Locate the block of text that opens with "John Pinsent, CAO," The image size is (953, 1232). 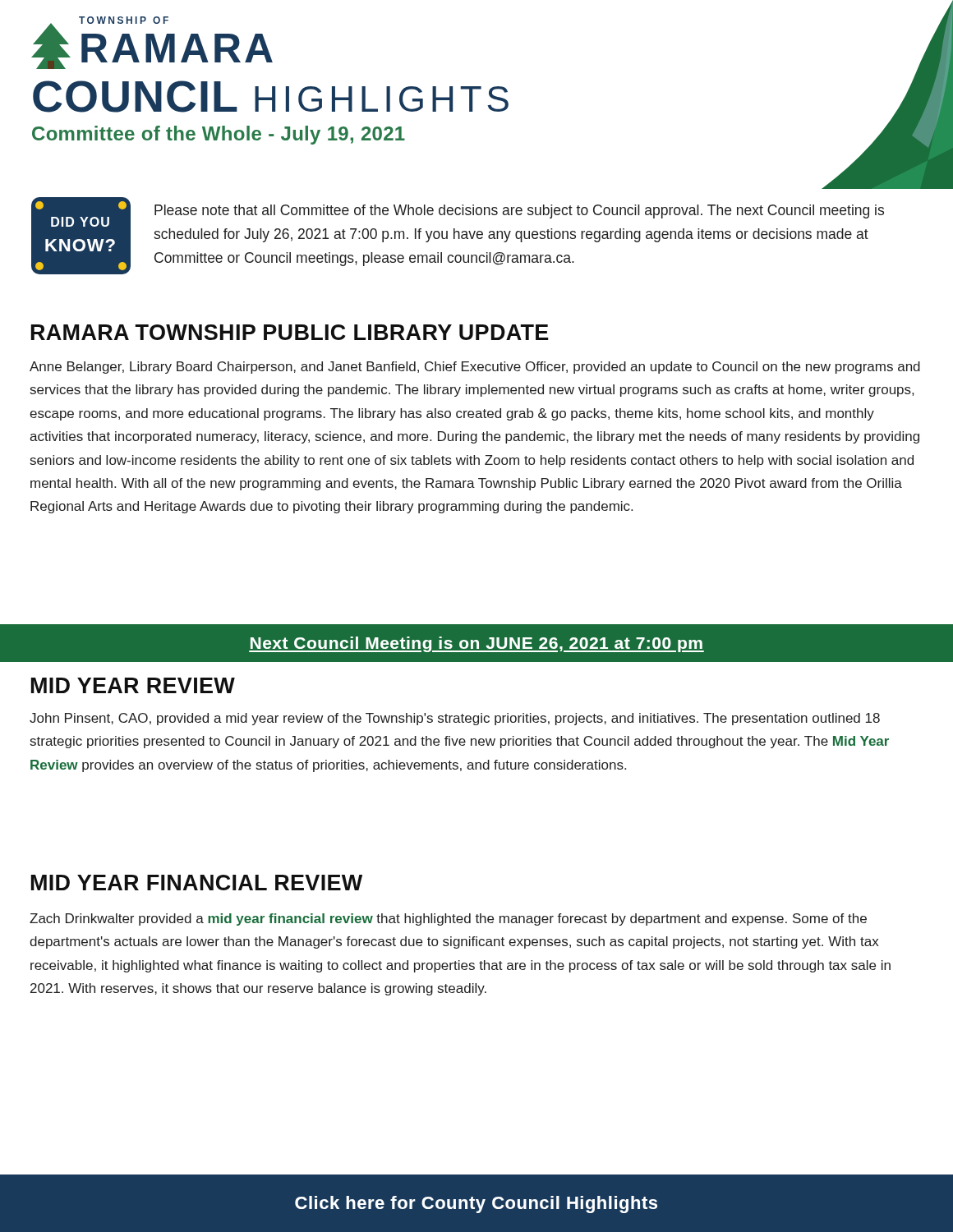(459, 742)
